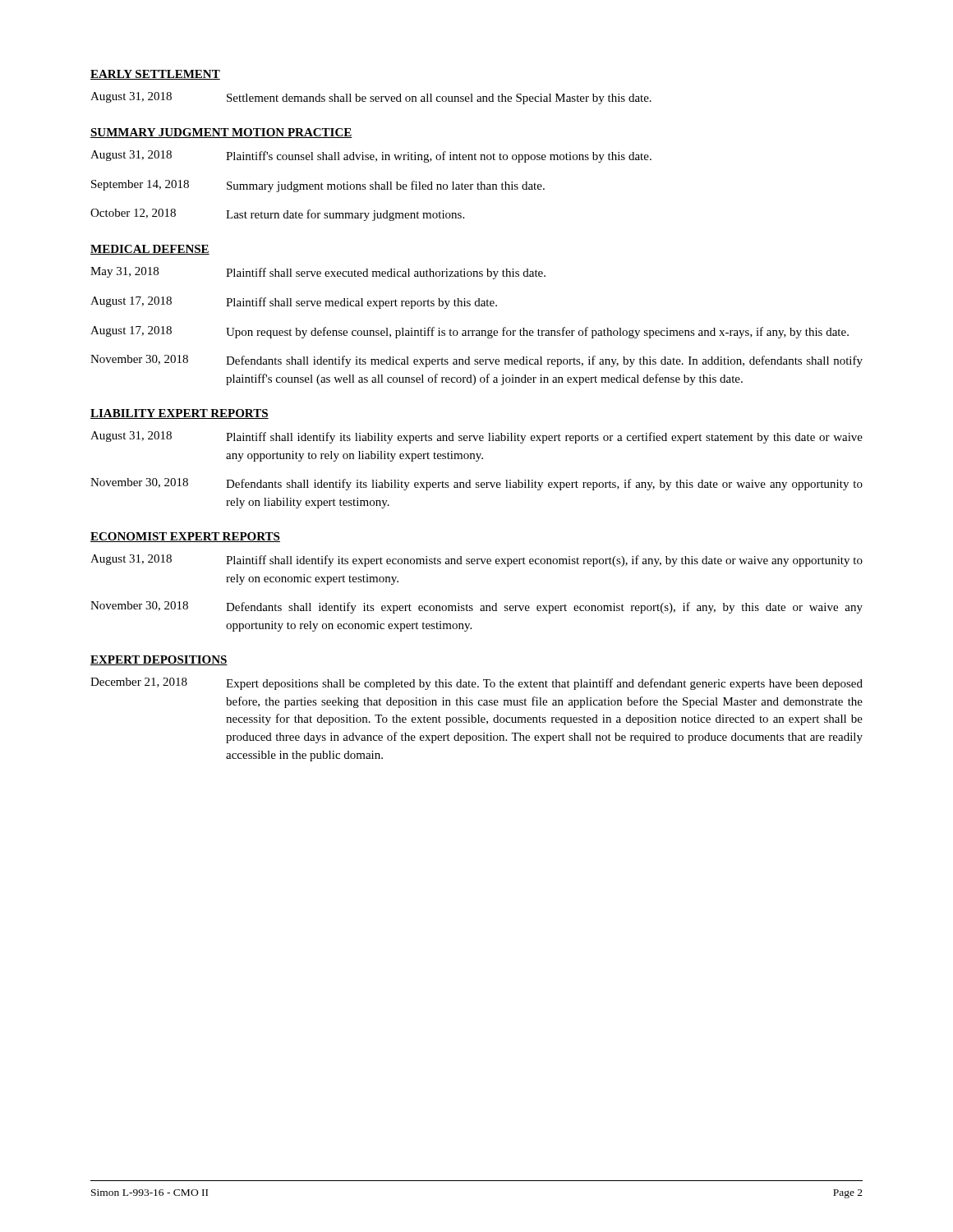Click on the element starting "LIABILITY EXPERT REPORTS"
953x1232 pixels.
pos(179,413)
